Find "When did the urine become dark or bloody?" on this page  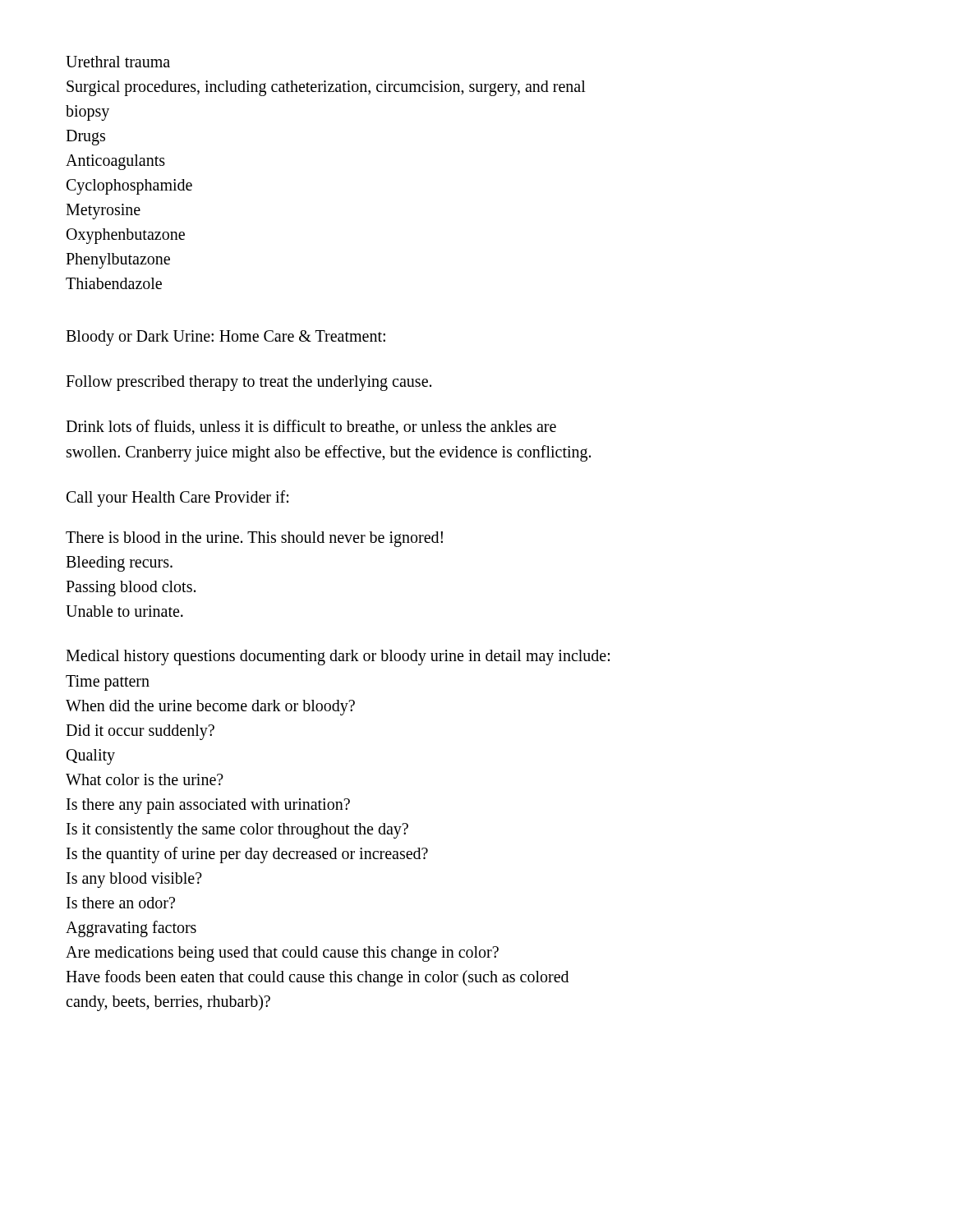point(211,706)
